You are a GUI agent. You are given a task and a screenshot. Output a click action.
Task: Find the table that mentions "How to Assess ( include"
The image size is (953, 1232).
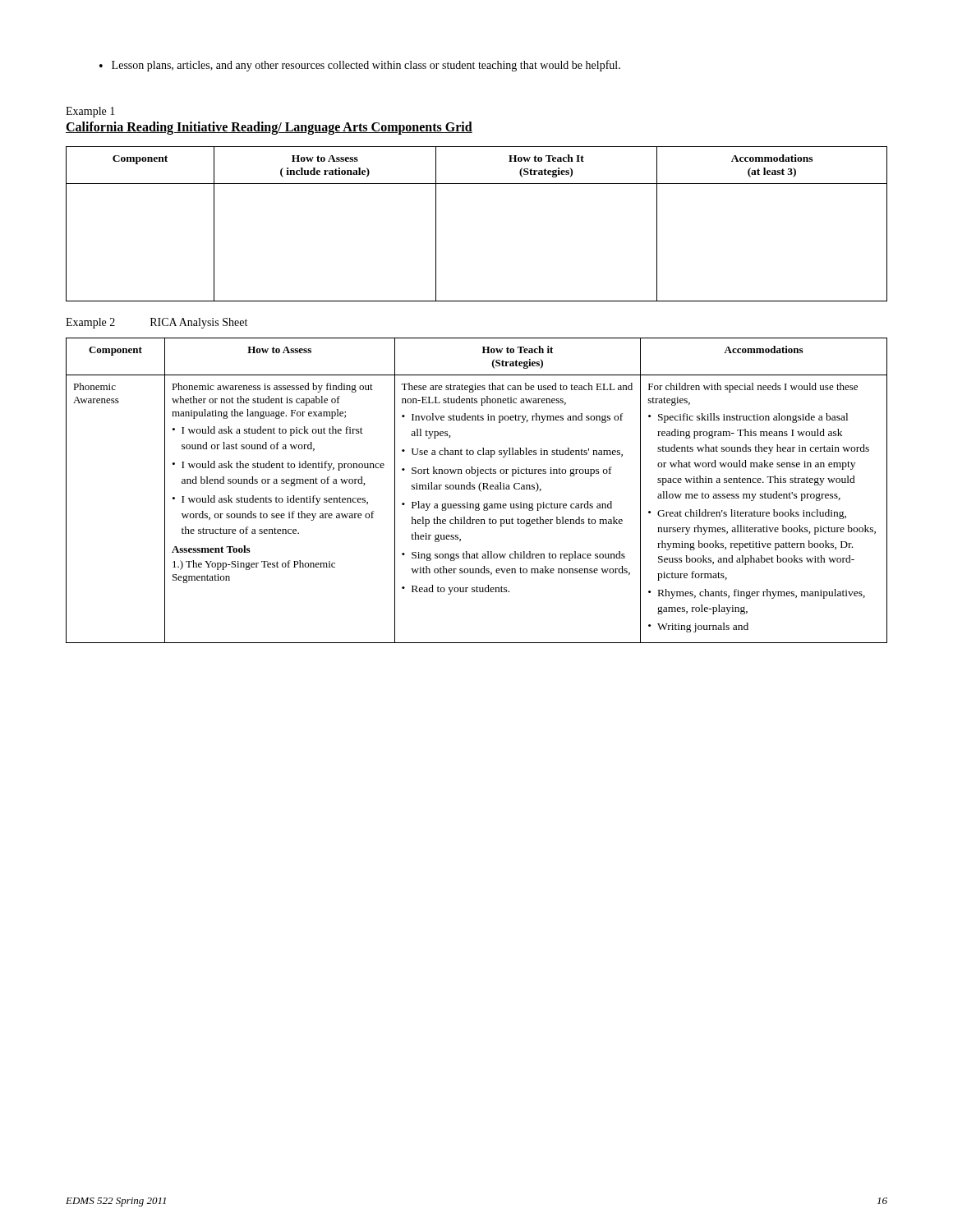pos(476,224)
